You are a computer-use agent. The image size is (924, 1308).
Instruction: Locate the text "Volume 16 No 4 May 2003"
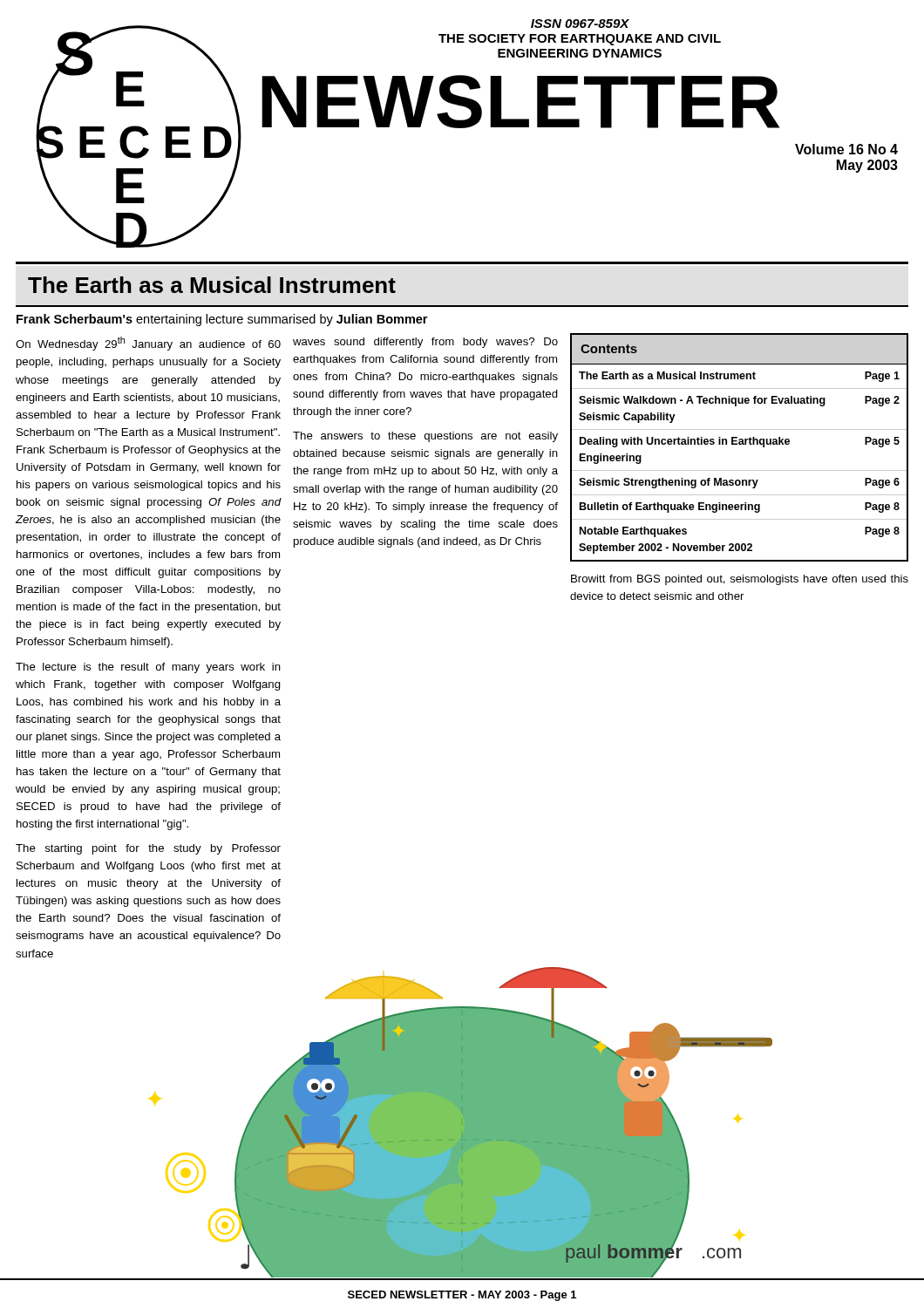tap(846, 157)
